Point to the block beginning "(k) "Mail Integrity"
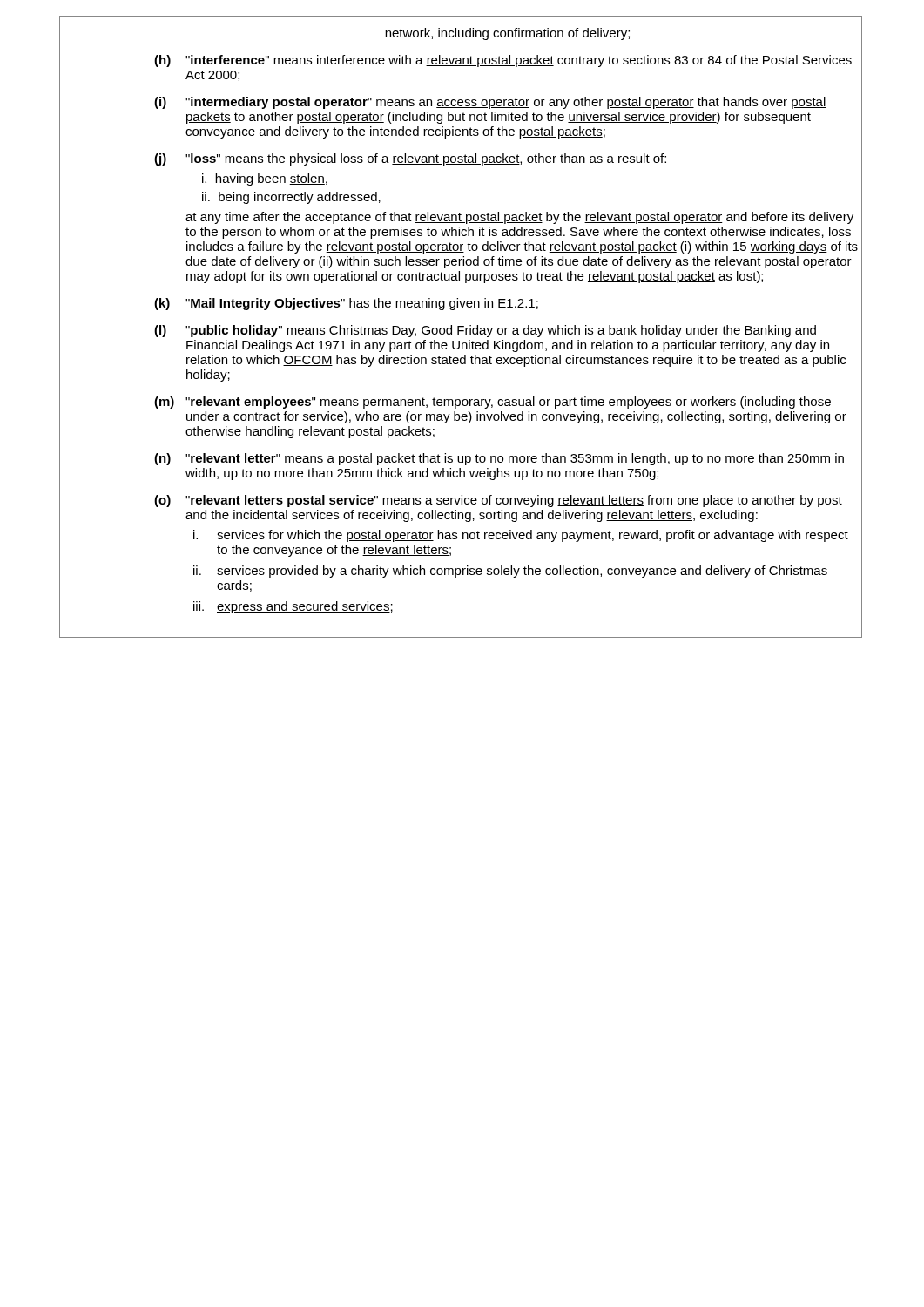The image size is (924, 1307). coord(508,303)
